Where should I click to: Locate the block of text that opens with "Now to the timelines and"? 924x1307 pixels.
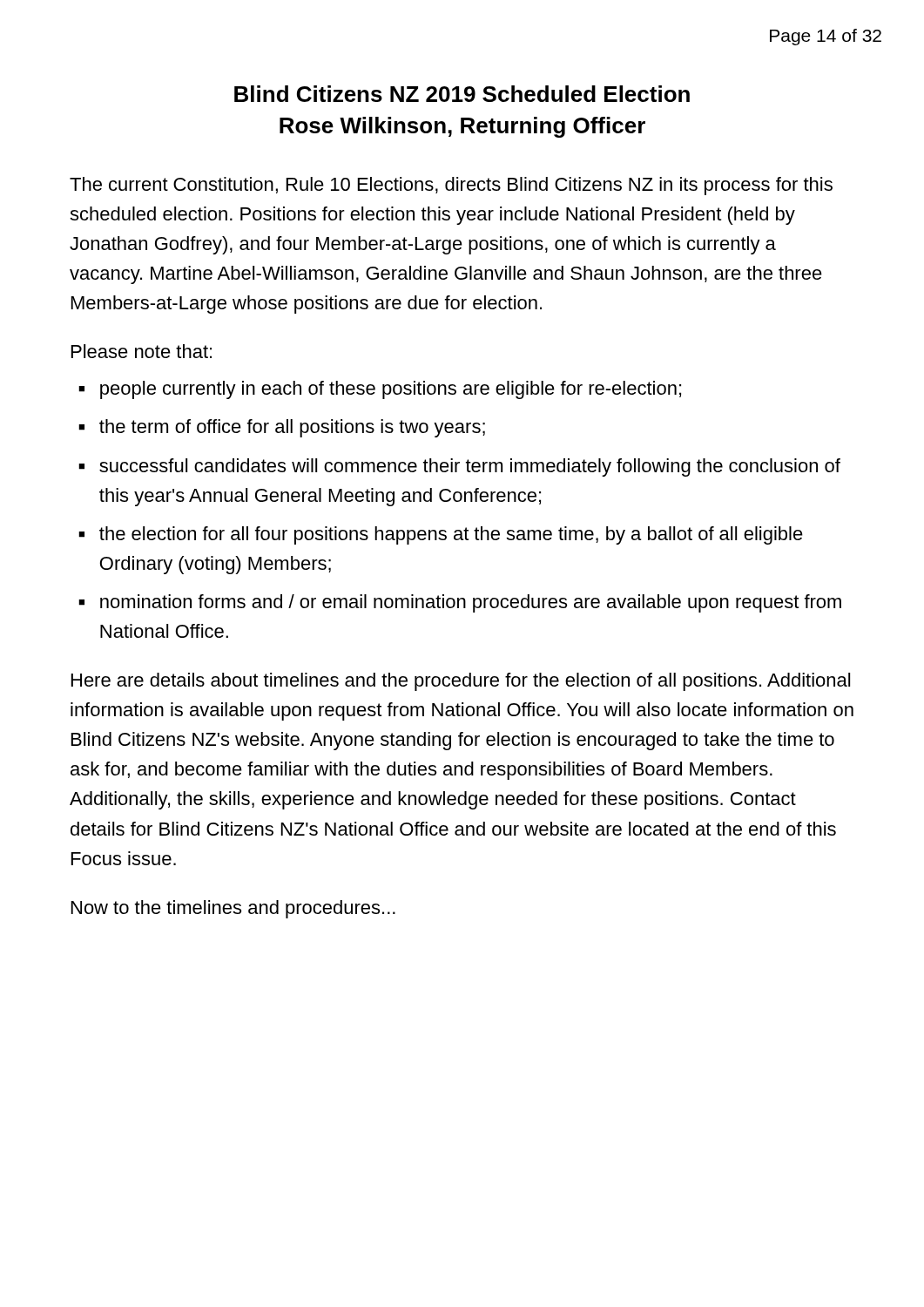[x=233, y=907]
